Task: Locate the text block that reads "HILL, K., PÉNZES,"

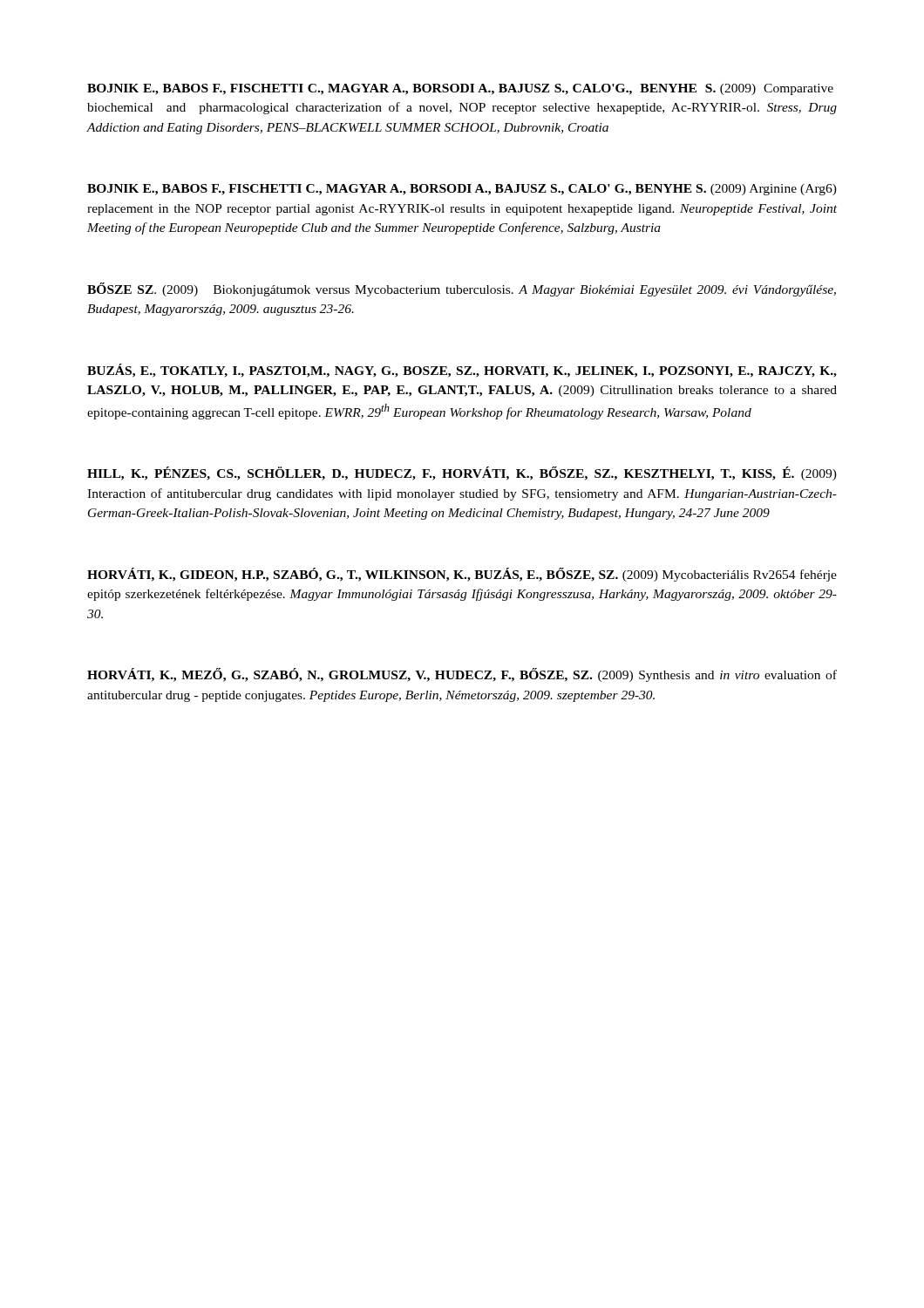Action: pyautogui.click(x=462, y=493)
